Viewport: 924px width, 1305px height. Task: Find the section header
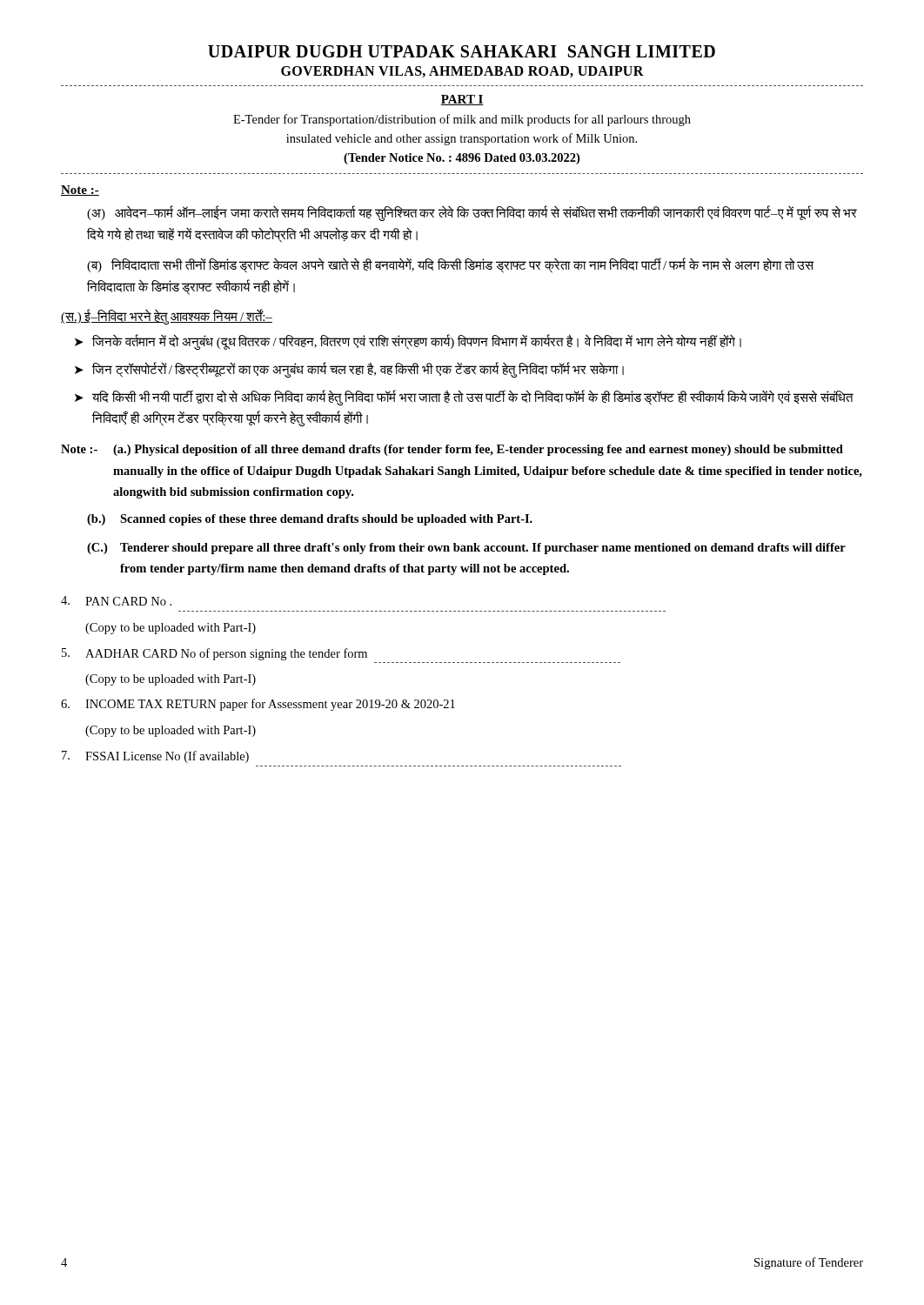click(x=462, y=99)
